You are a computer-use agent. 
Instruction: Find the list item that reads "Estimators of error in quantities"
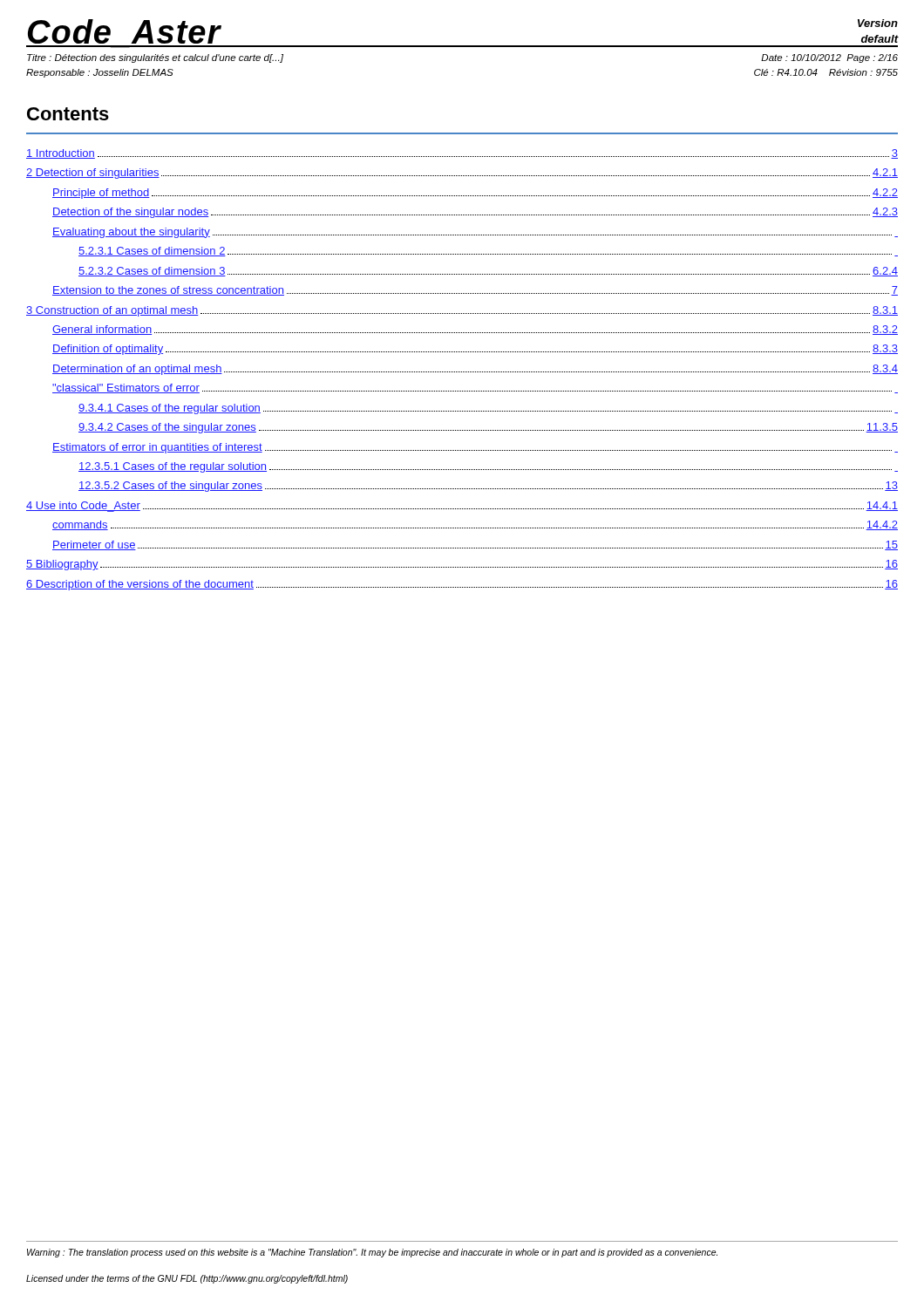(475, 447)
